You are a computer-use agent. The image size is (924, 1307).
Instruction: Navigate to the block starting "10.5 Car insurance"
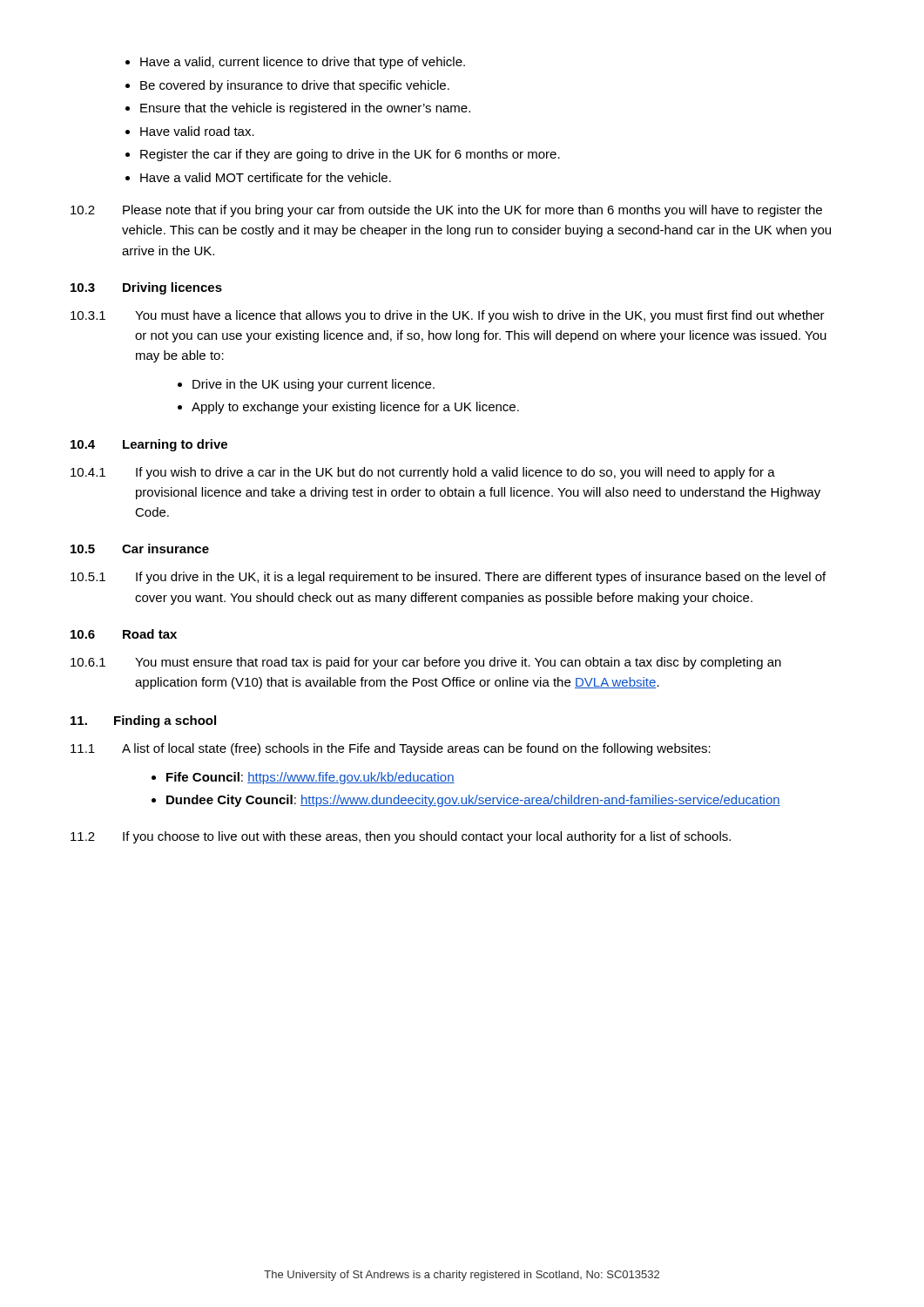(x=139, y=549)
